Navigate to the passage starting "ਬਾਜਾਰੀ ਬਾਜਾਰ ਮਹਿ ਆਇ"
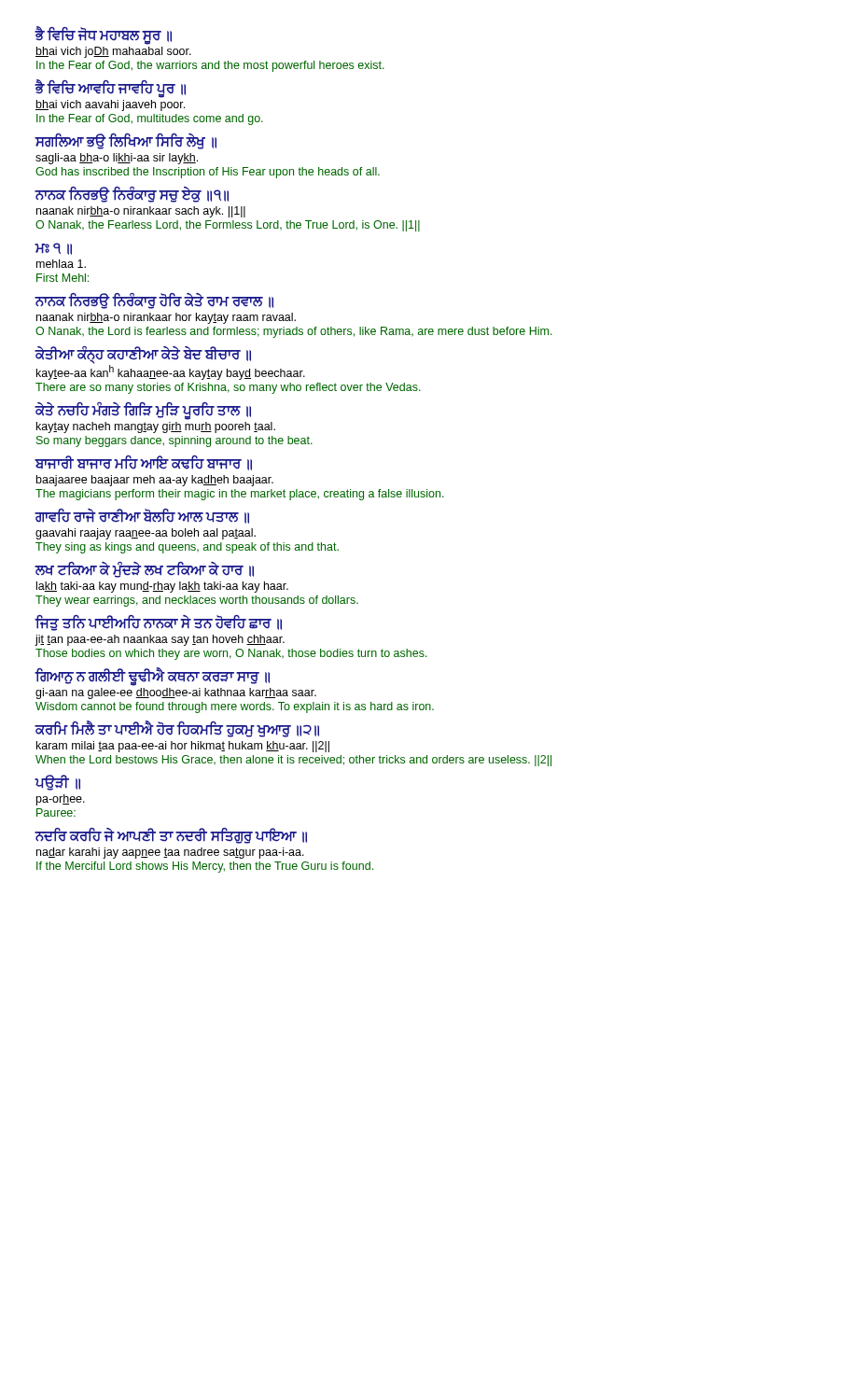850x1400 pixels. (x=425, y=478)
